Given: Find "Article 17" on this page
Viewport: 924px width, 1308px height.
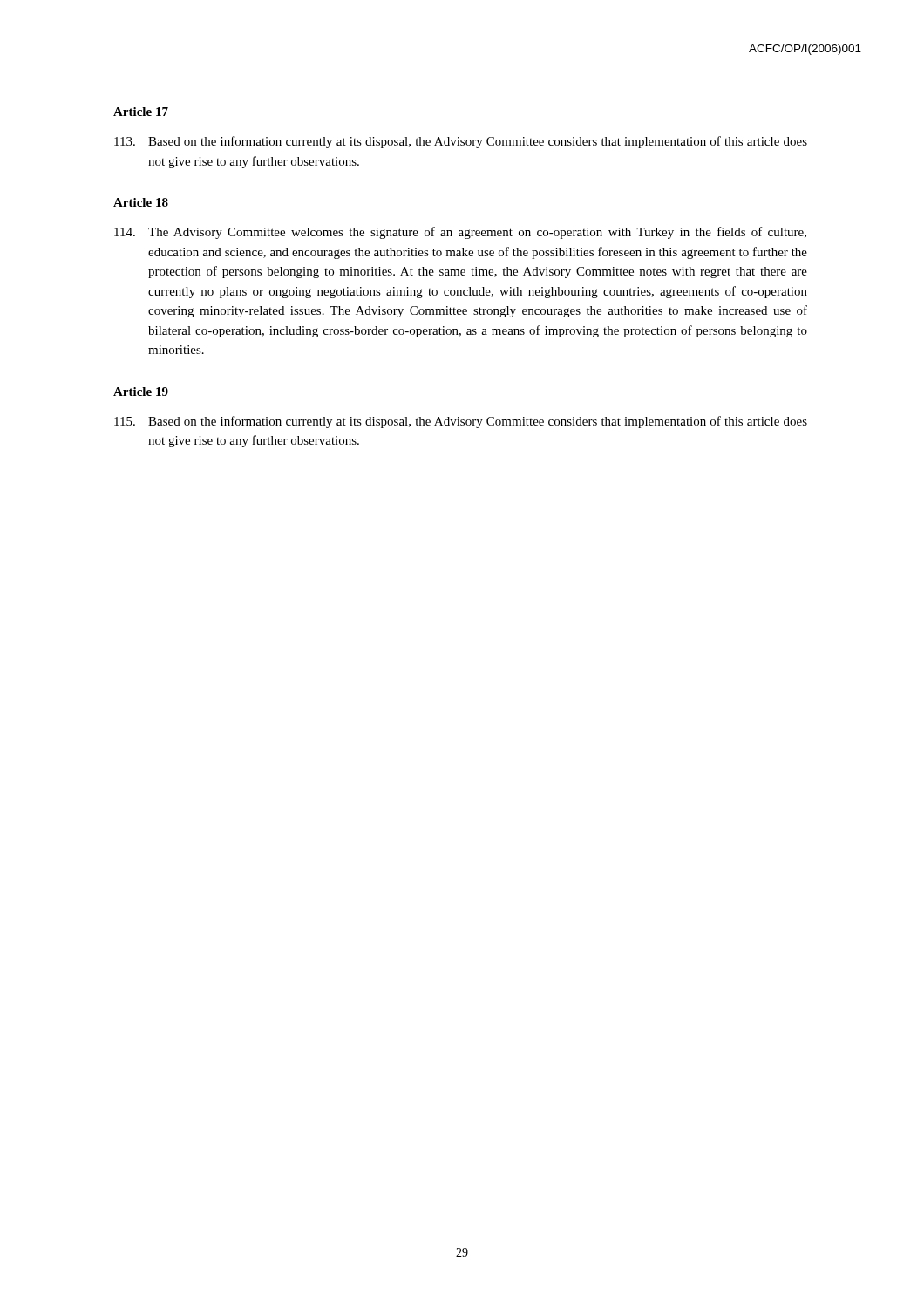Looking at the screenshot, I should coord(141,112).
